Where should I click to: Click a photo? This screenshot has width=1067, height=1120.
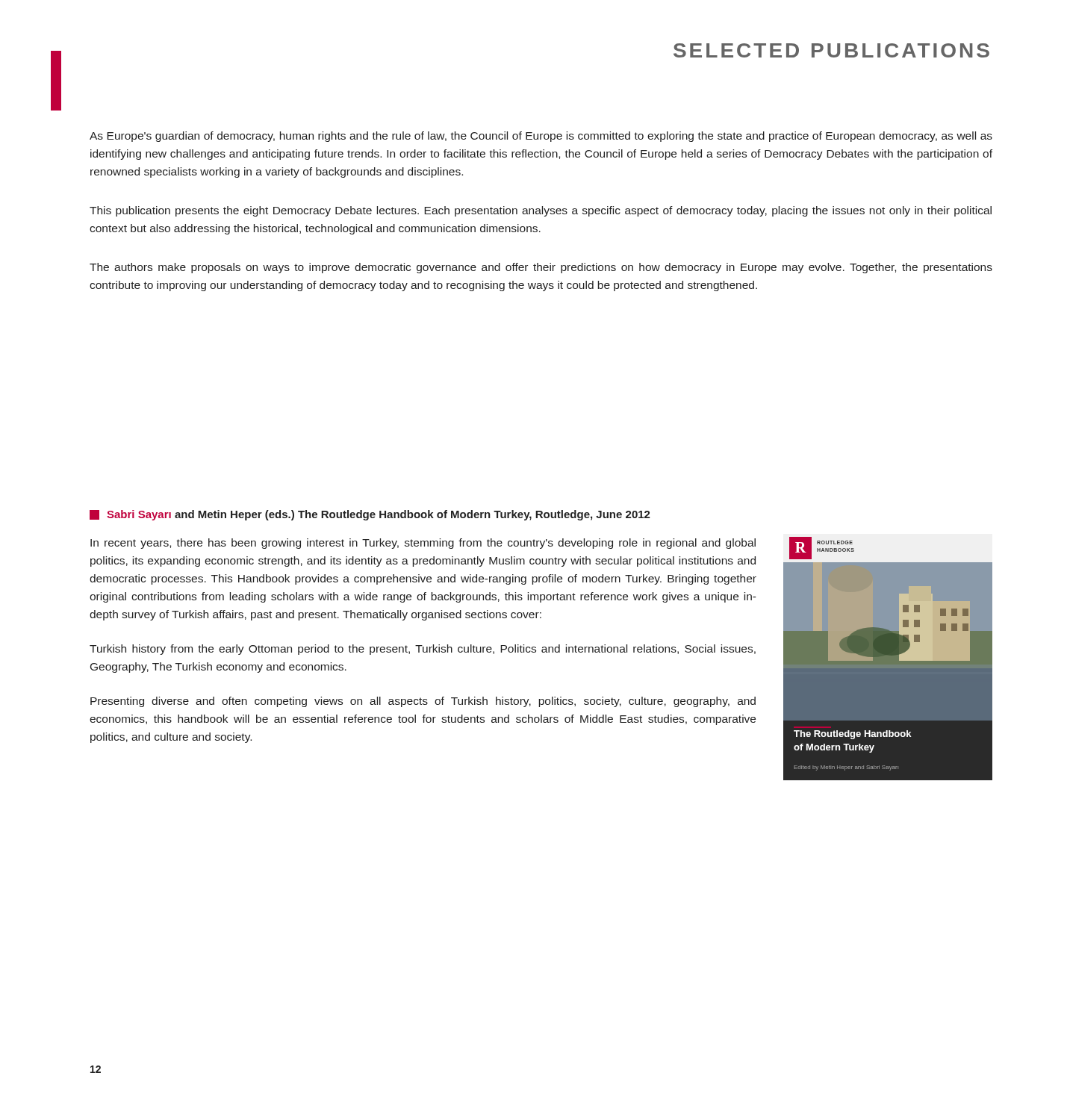pyautogui.click(x=888, y=659)
